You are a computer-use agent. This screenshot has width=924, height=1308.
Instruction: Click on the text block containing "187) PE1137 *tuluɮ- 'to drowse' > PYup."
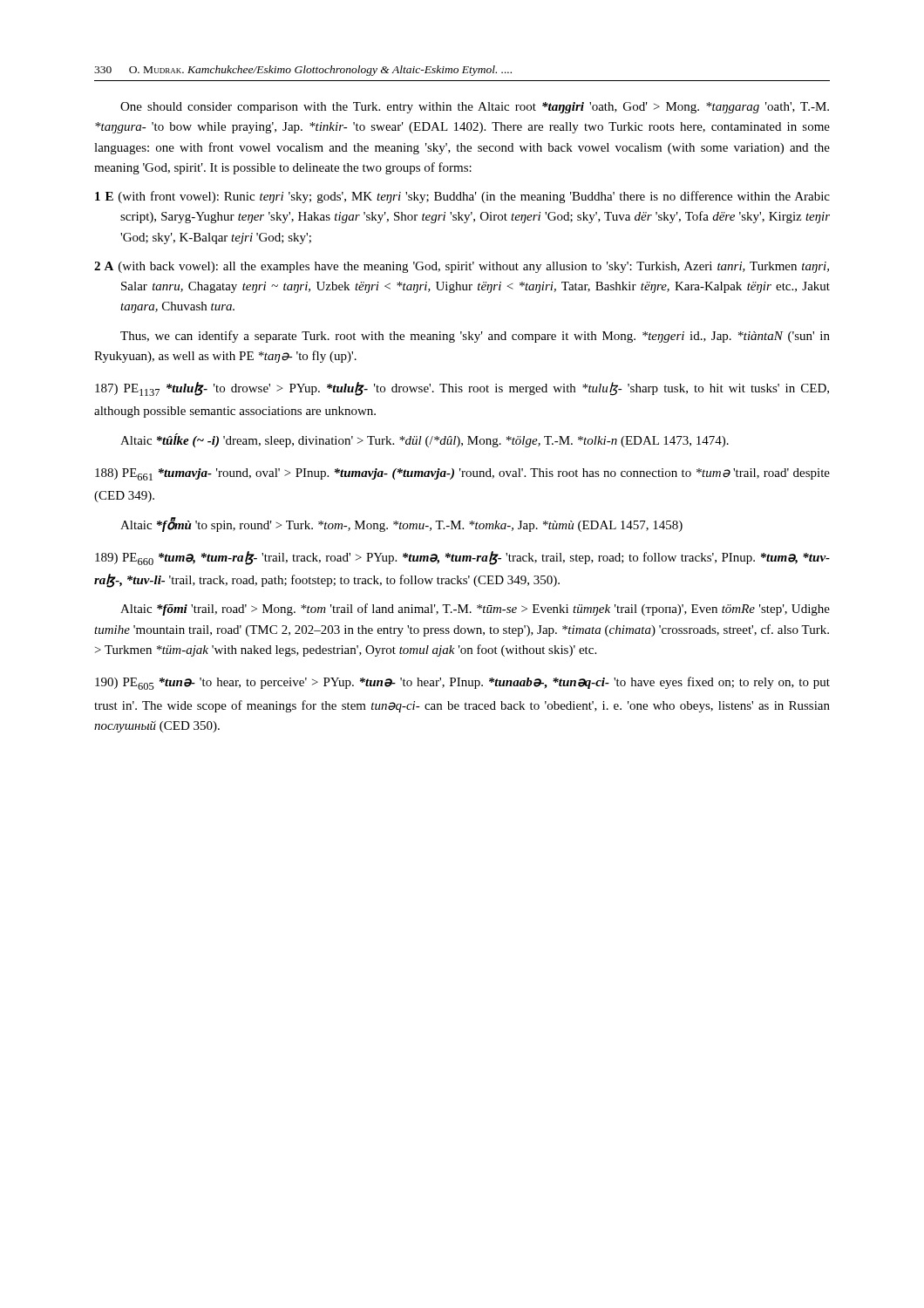(x=462, y=400)
